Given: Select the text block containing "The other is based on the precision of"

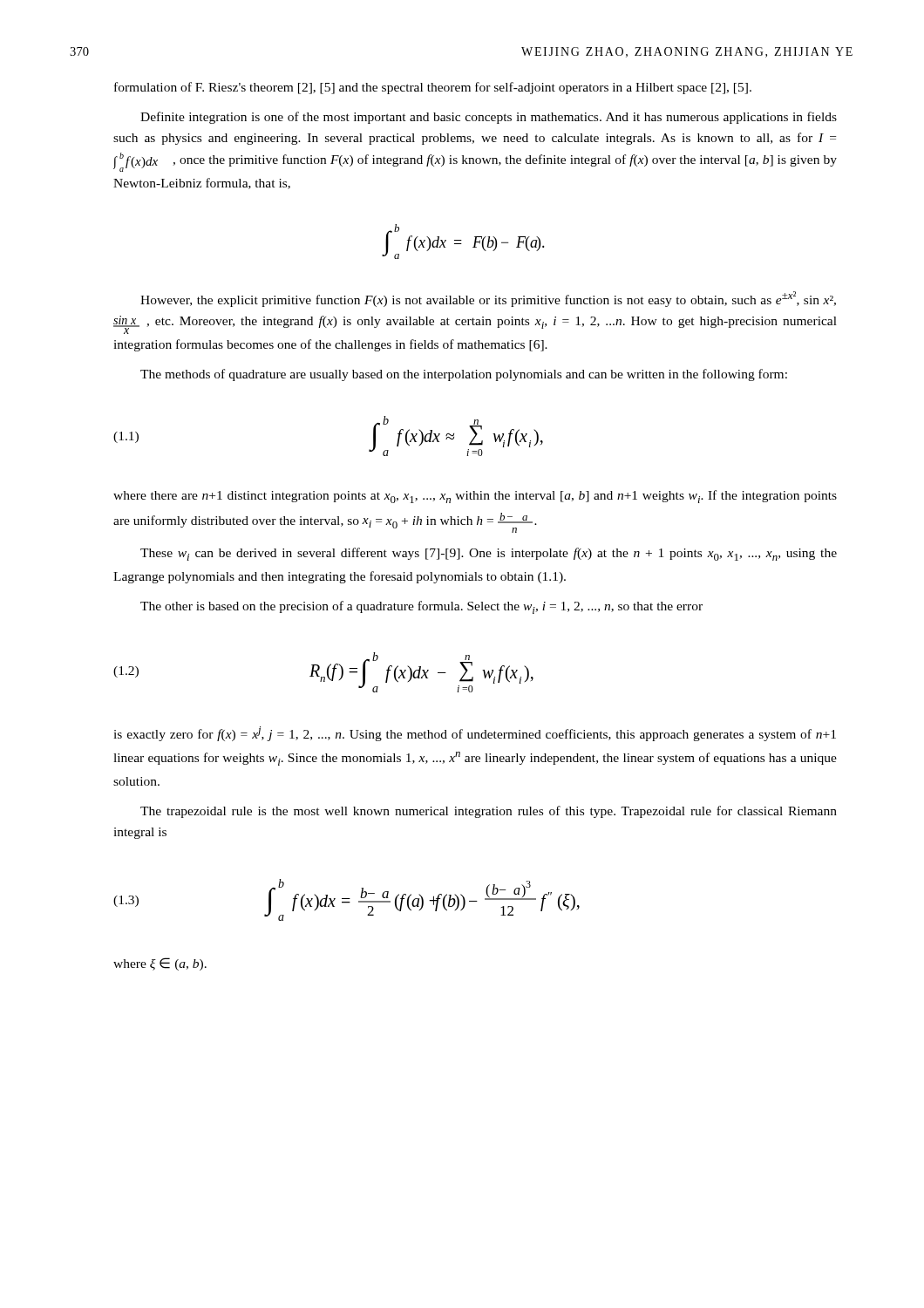Looking at the screenshot, I should point(475,607).
